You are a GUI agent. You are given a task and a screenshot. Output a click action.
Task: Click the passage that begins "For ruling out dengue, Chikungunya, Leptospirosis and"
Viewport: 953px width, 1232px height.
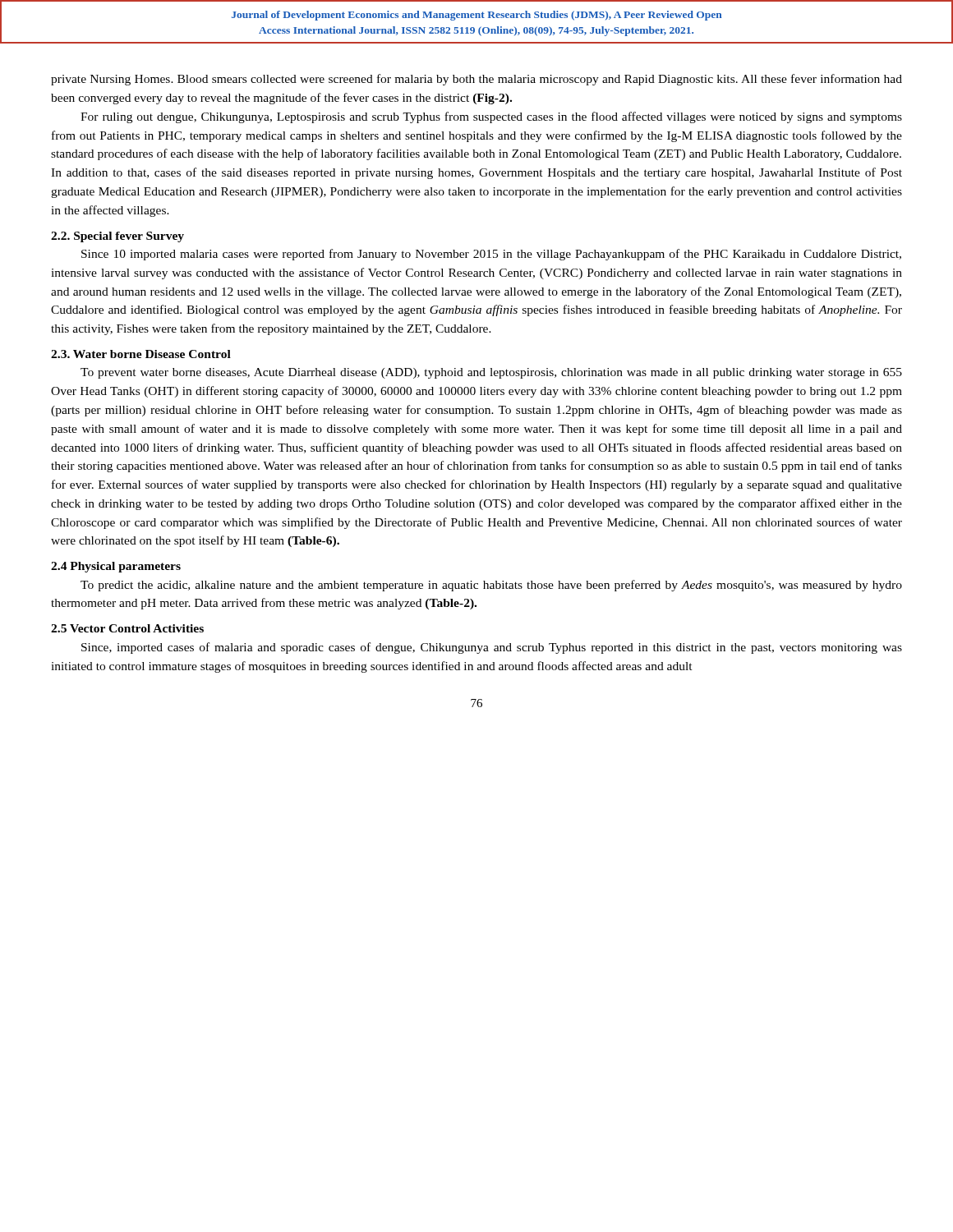[476, 164]
